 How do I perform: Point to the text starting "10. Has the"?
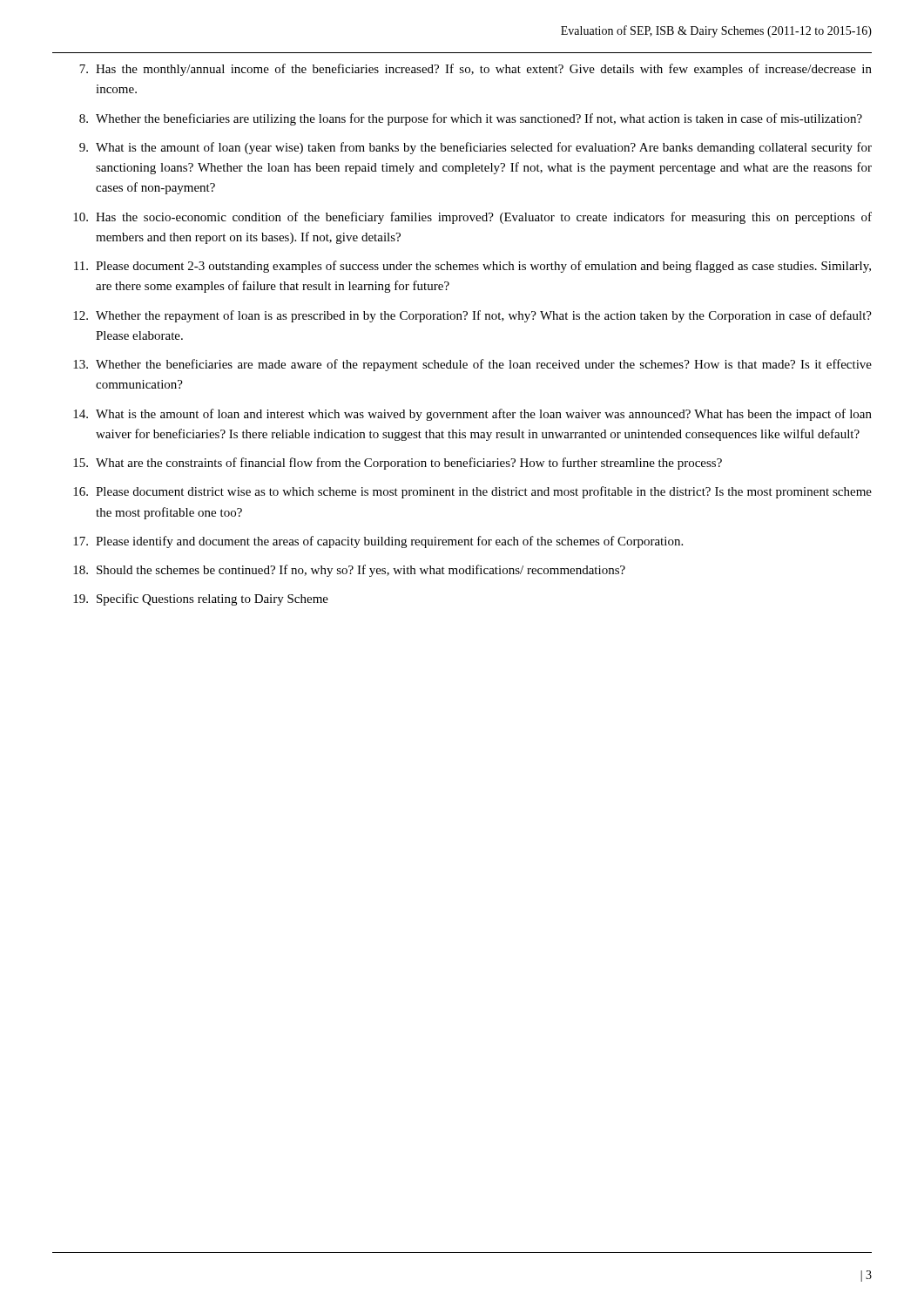[462, 227]
